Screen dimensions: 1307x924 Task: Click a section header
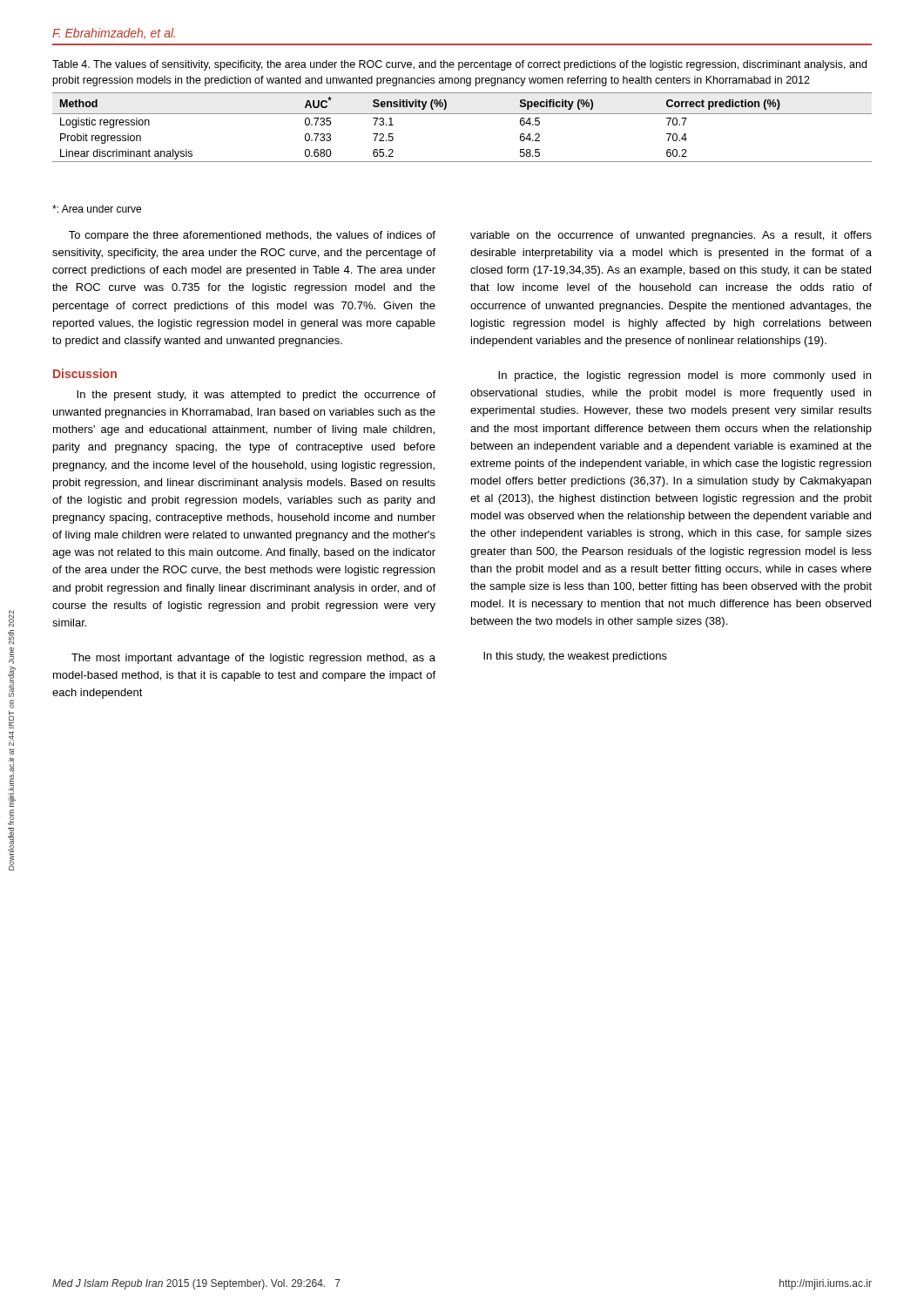click(85, 374)
